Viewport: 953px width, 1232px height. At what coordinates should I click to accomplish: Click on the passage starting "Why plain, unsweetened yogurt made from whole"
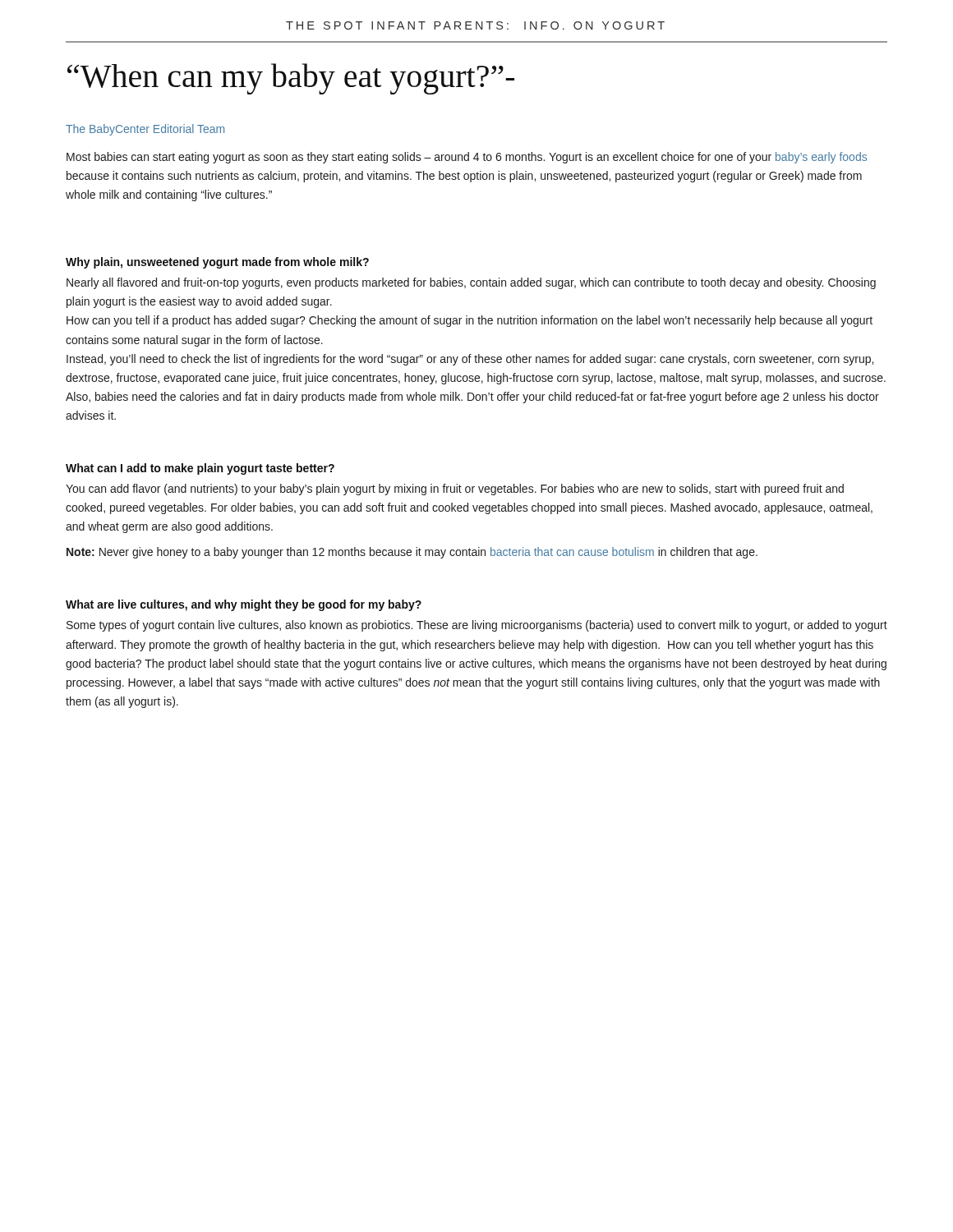(x=218, y=262)
